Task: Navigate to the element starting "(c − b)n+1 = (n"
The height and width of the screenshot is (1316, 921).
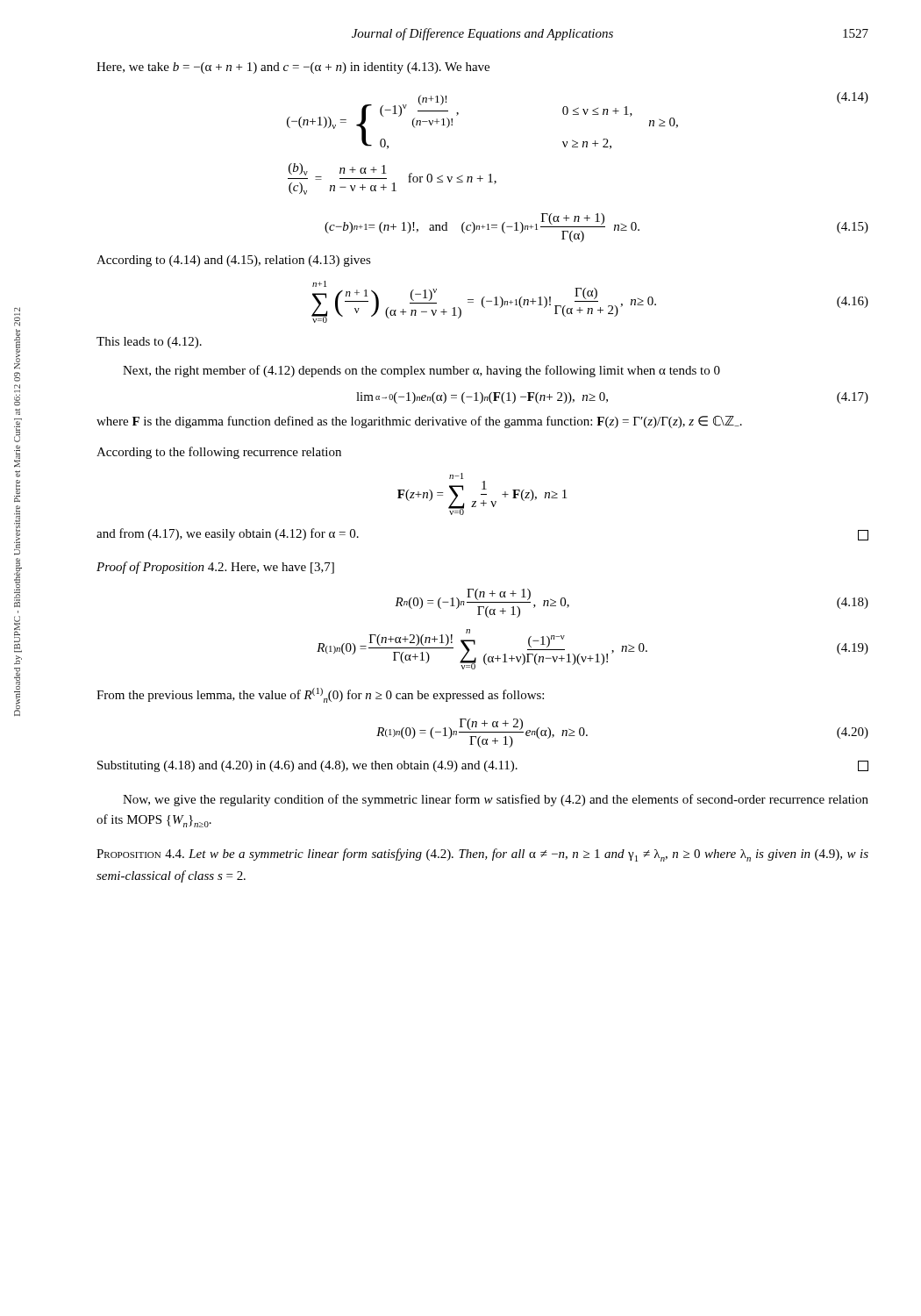Action: [x=482, y=226]
